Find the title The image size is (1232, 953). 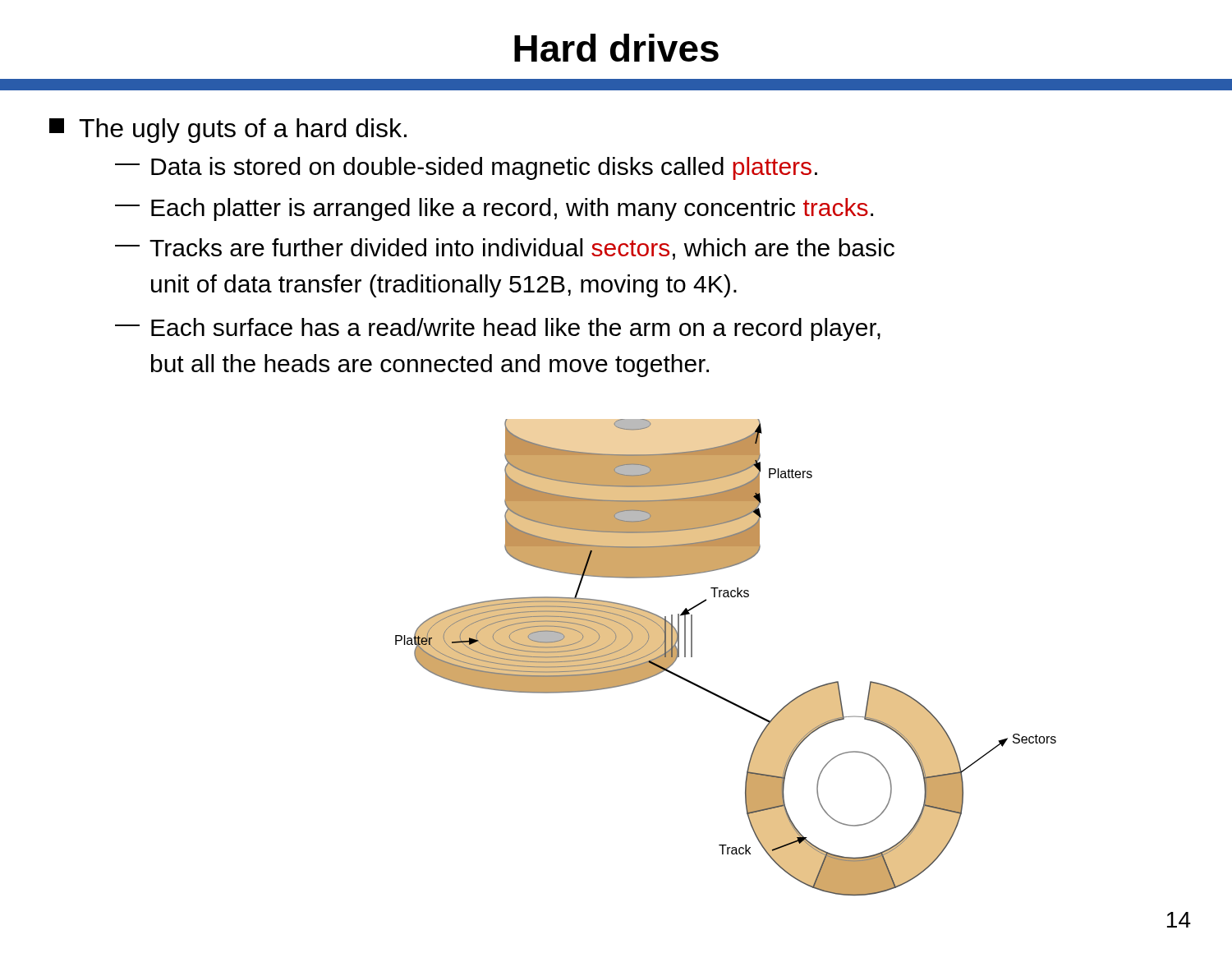(616, 48)
